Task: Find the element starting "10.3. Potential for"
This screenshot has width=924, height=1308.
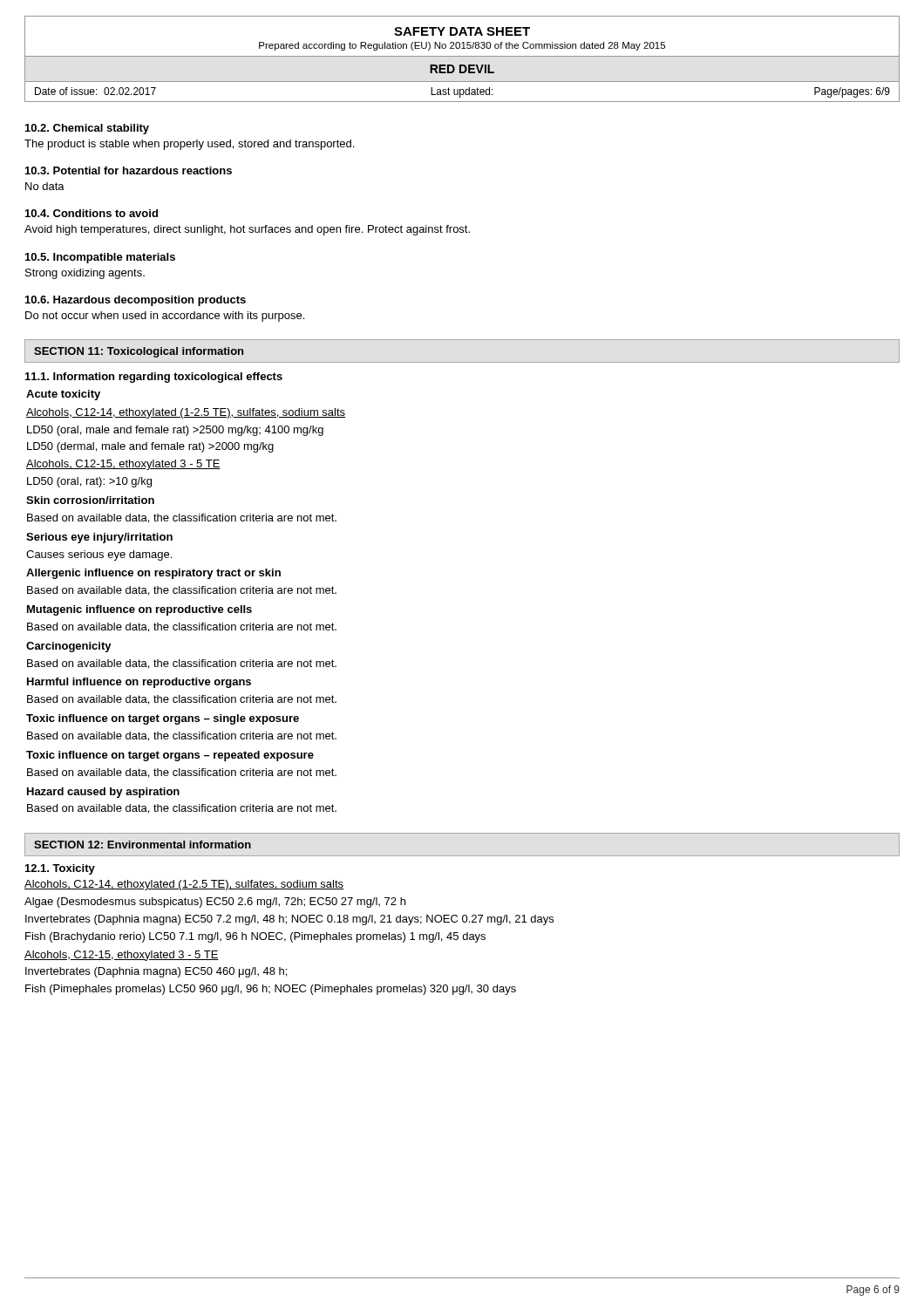Action: point(128,171)
